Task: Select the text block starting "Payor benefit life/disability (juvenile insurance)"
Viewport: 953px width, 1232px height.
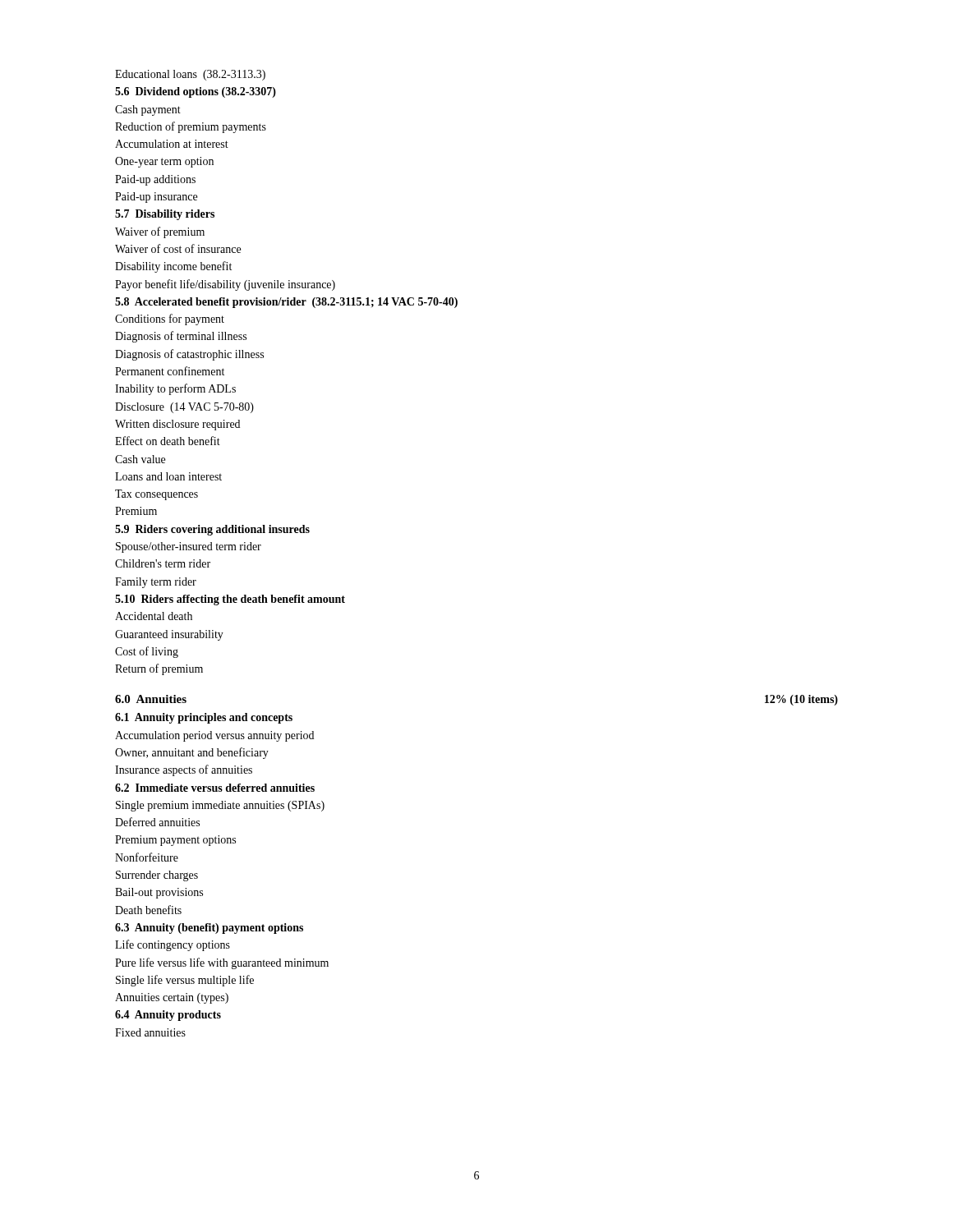Action: tap(225, 284)
